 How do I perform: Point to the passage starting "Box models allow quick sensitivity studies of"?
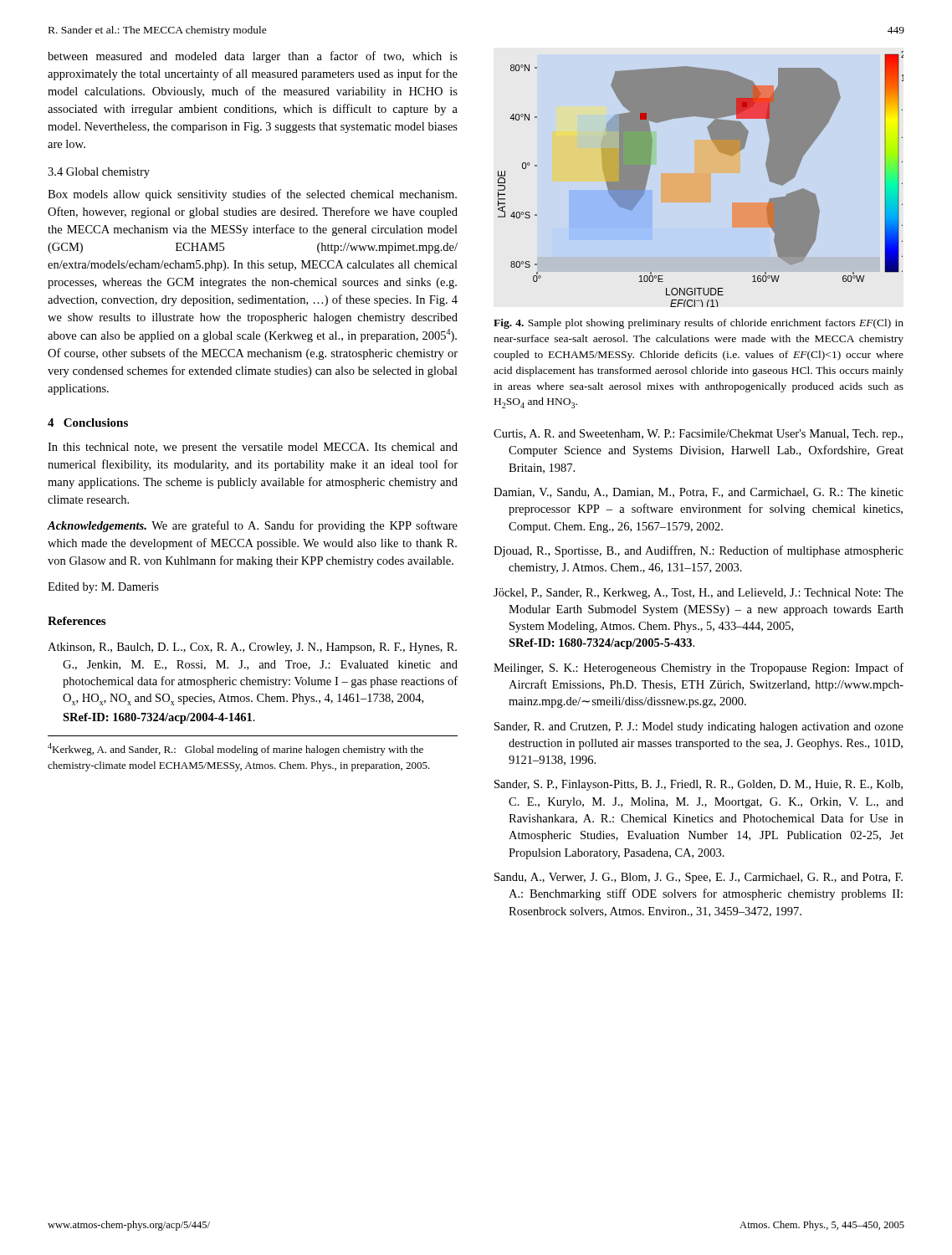(x=253, y=292)
